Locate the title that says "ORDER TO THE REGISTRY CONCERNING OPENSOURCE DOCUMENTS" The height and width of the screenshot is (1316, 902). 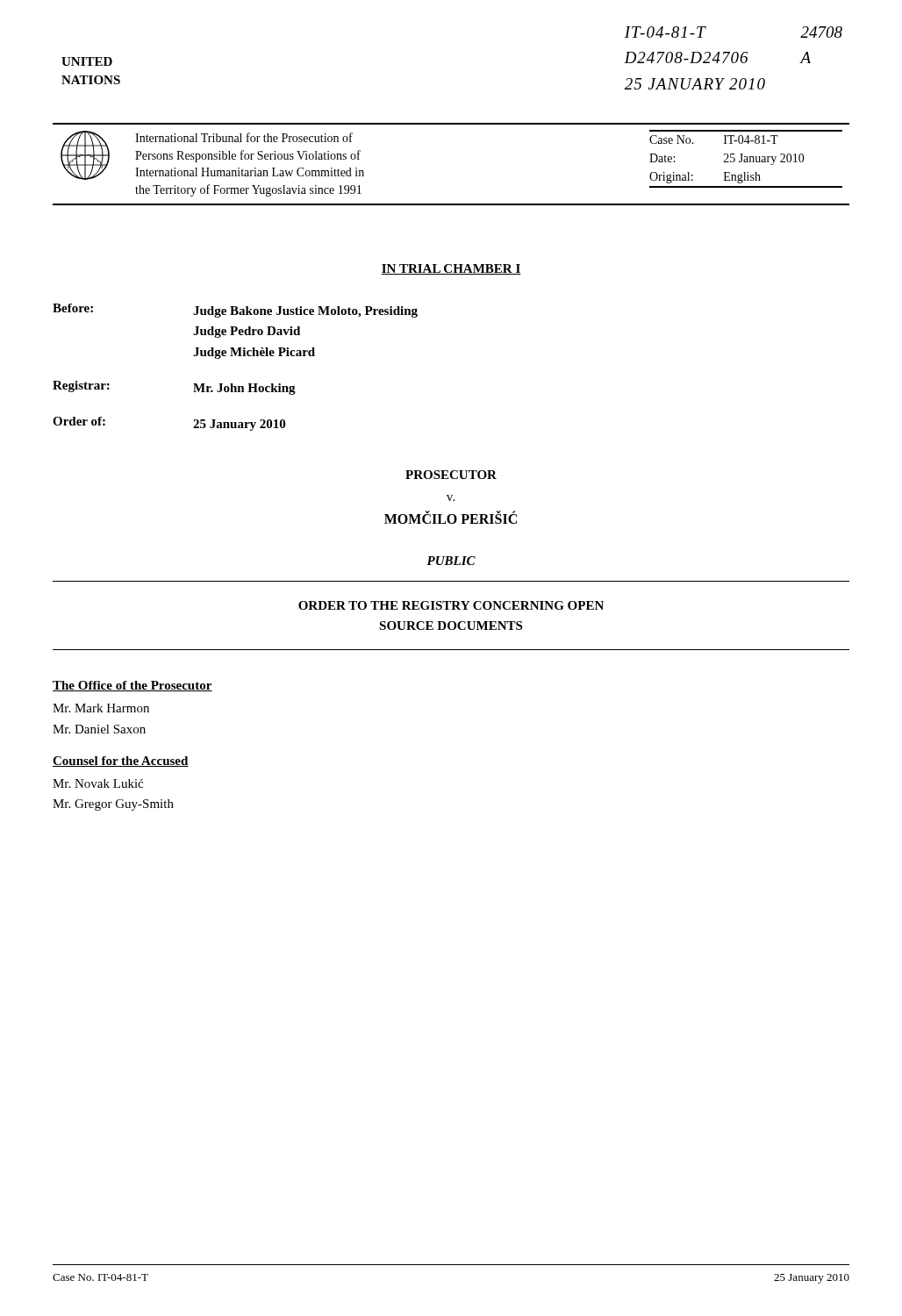451,615
